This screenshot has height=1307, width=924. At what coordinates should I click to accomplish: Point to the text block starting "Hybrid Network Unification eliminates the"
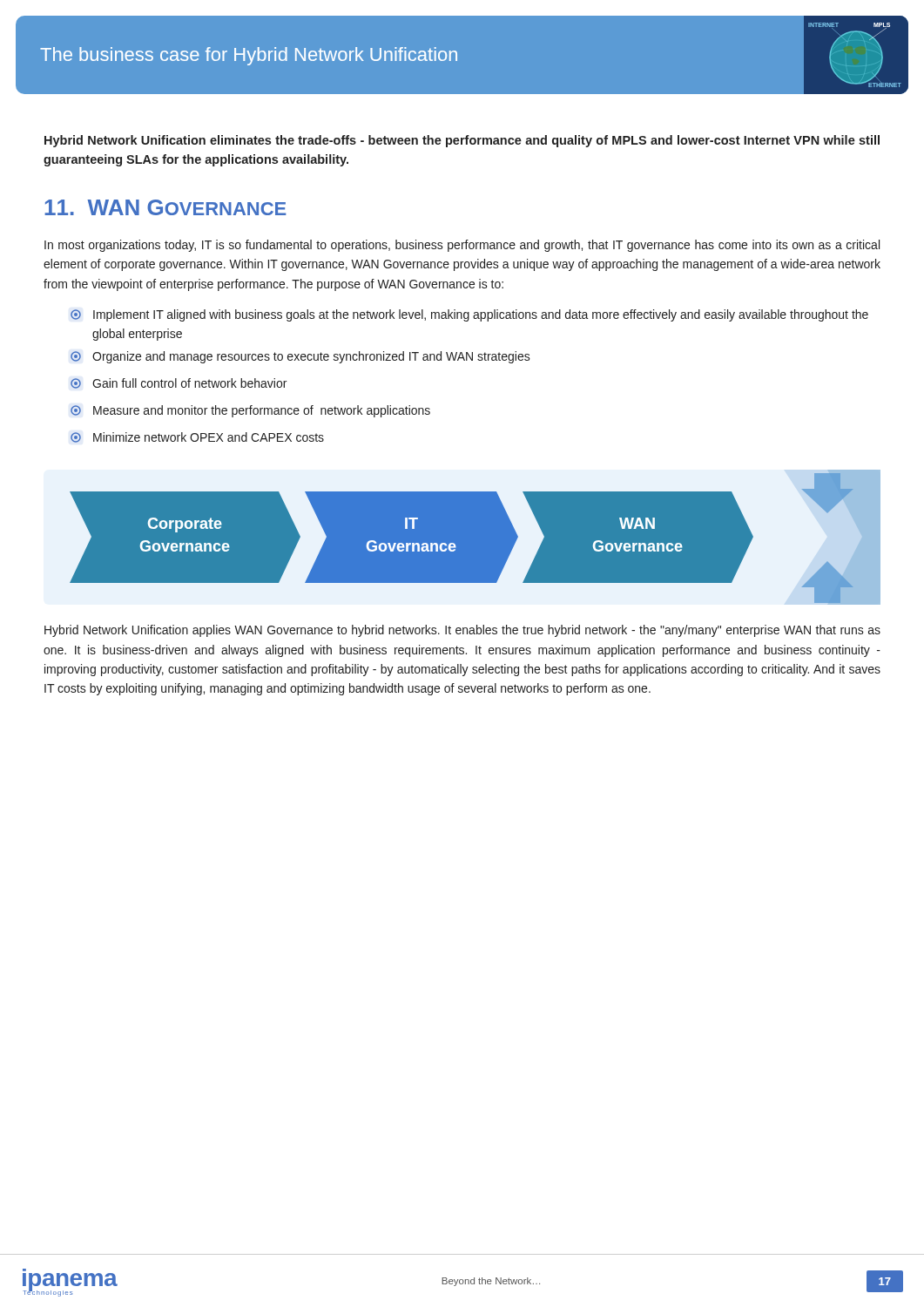click(462, 150)
